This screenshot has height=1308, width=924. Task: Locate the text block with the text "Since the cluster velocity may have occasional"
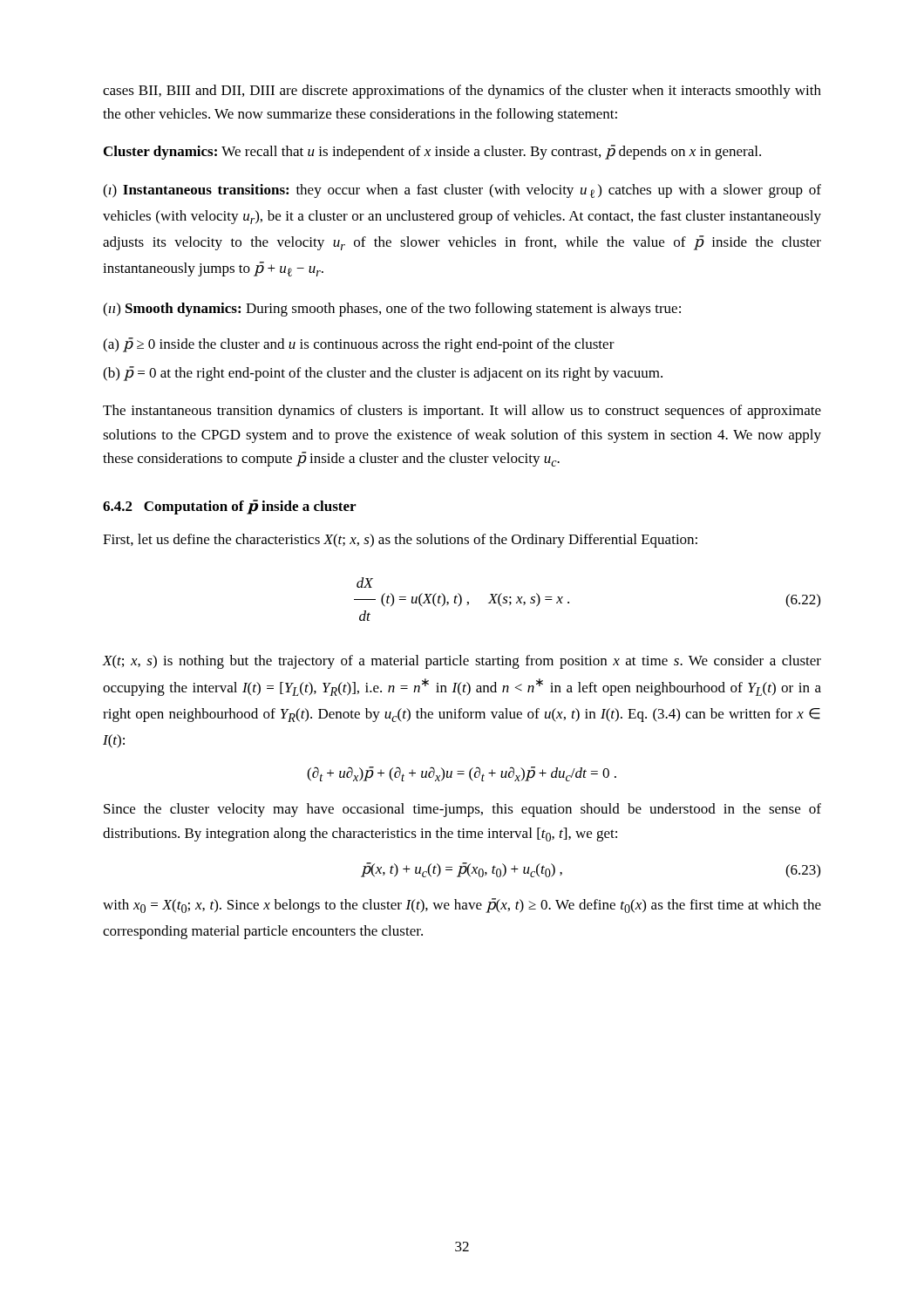pyautogui.click(x=462, y=822)
